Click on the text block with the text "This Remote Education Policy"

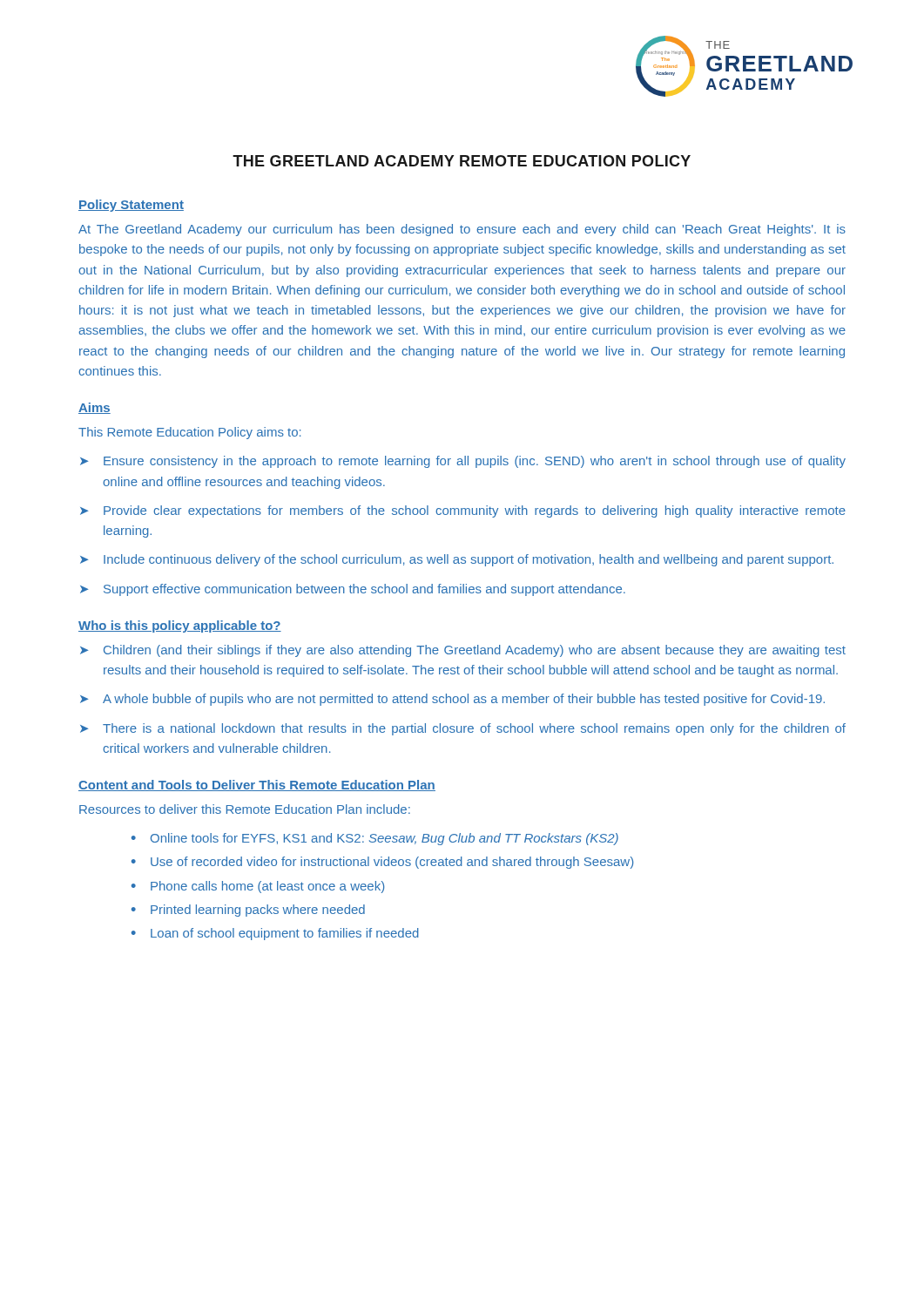click(190, 432)
